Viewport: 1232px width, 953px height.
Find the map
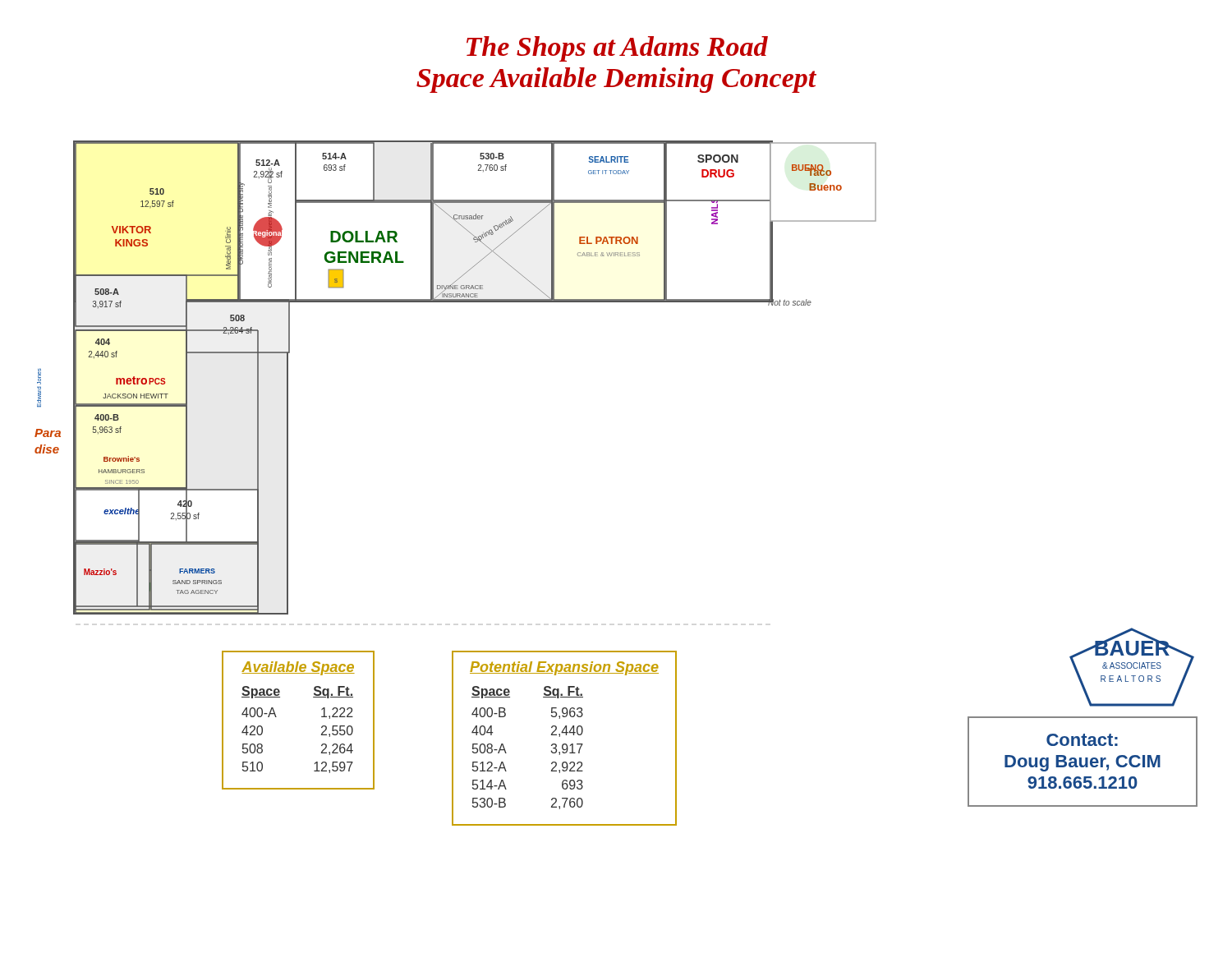coord(460,380)
